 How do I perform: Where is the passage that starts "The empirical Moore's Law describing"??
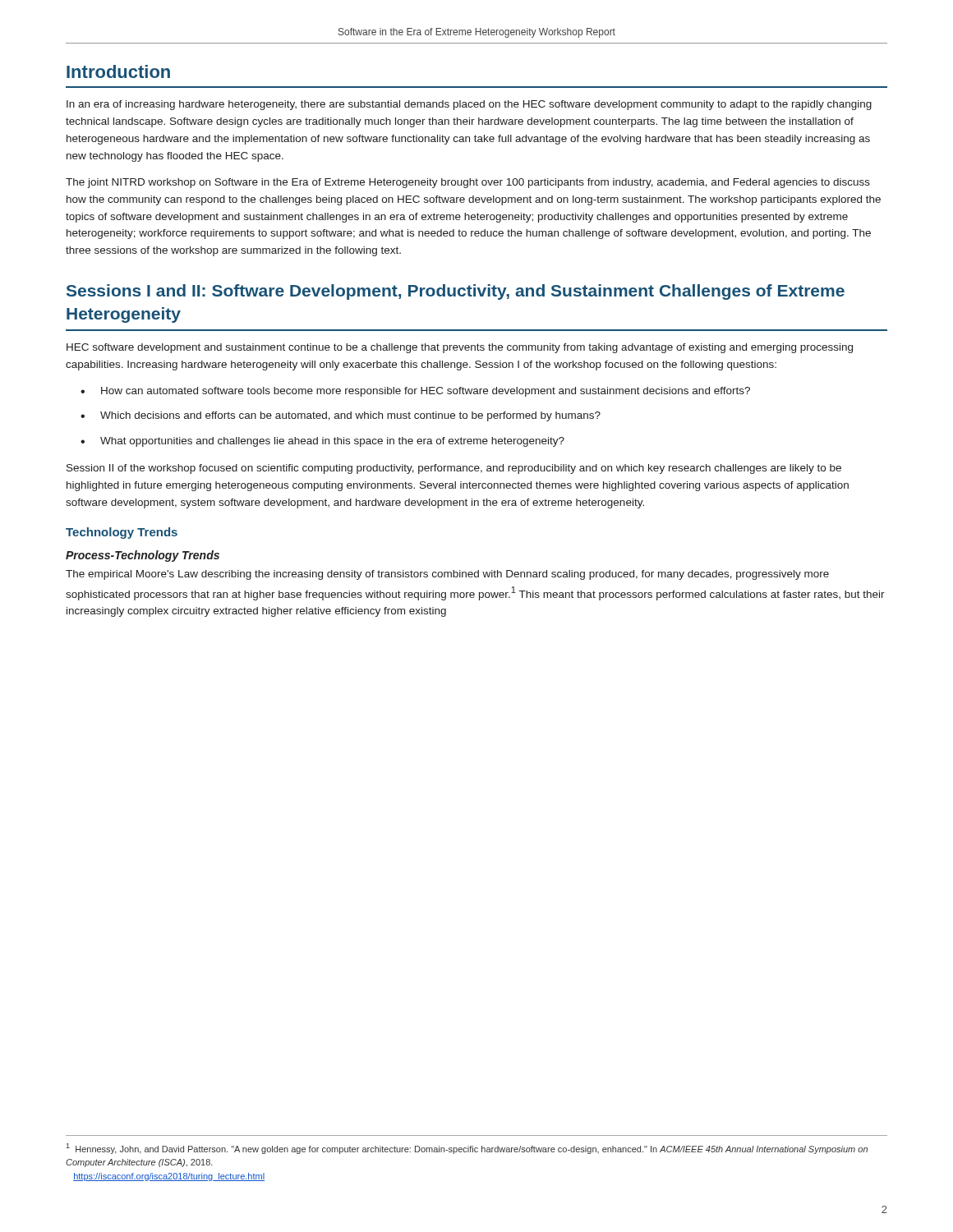coord(475,592)
